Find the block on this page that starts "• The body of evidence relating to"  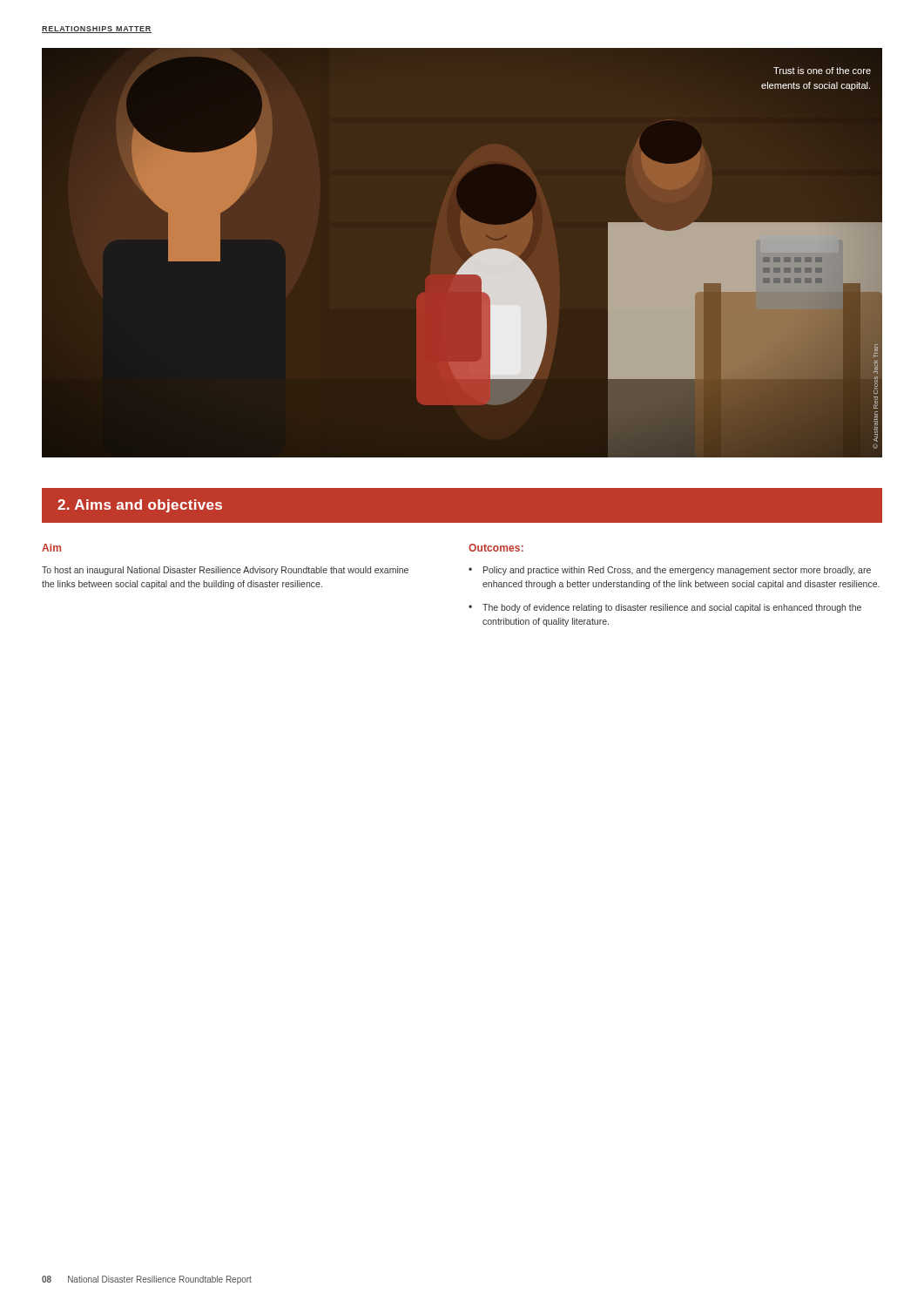pos(675,614)
